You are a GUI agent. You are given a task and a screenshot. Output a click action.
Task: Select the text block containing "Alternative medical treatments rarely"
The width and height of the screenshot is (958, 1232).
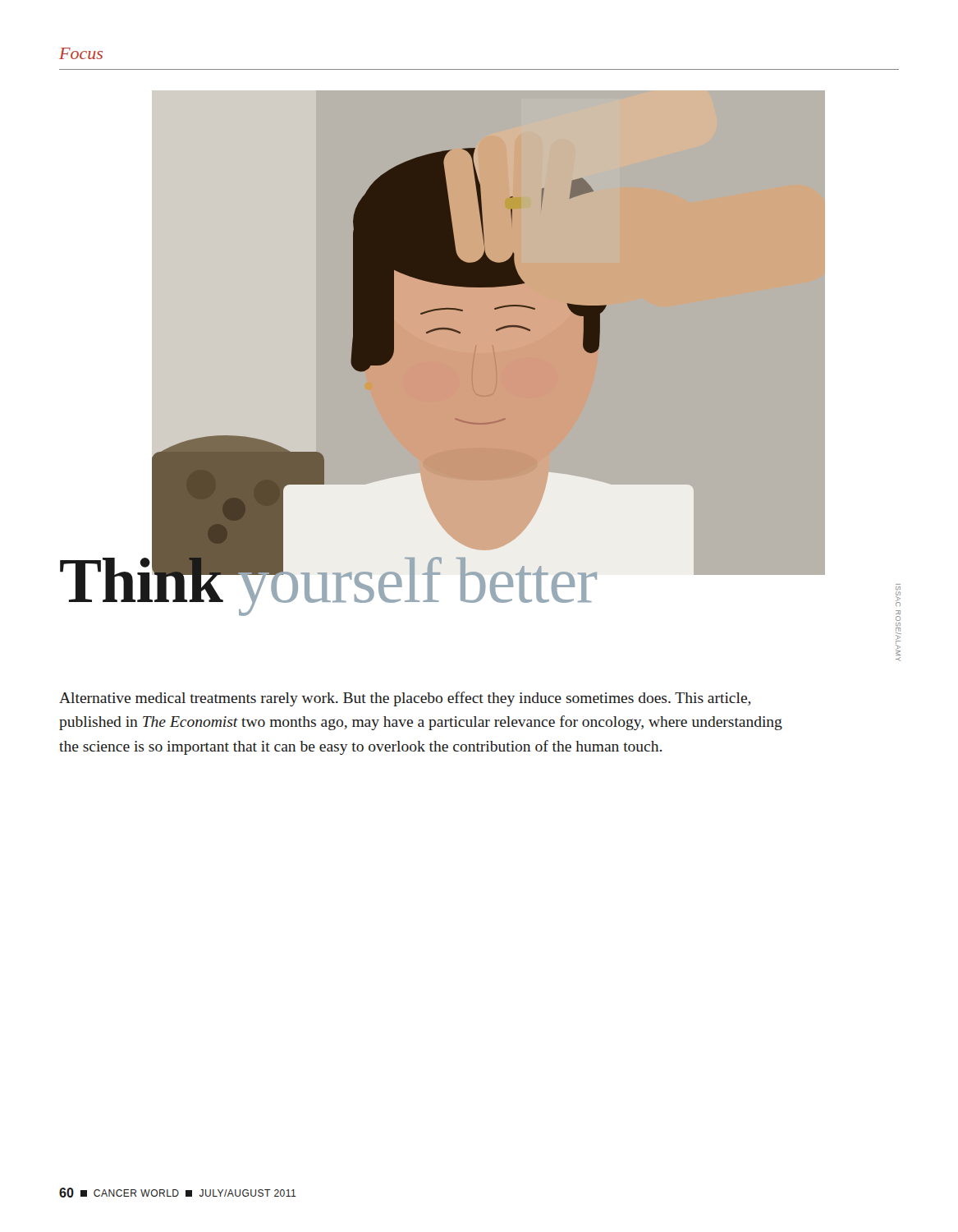[x=429, y=722]
